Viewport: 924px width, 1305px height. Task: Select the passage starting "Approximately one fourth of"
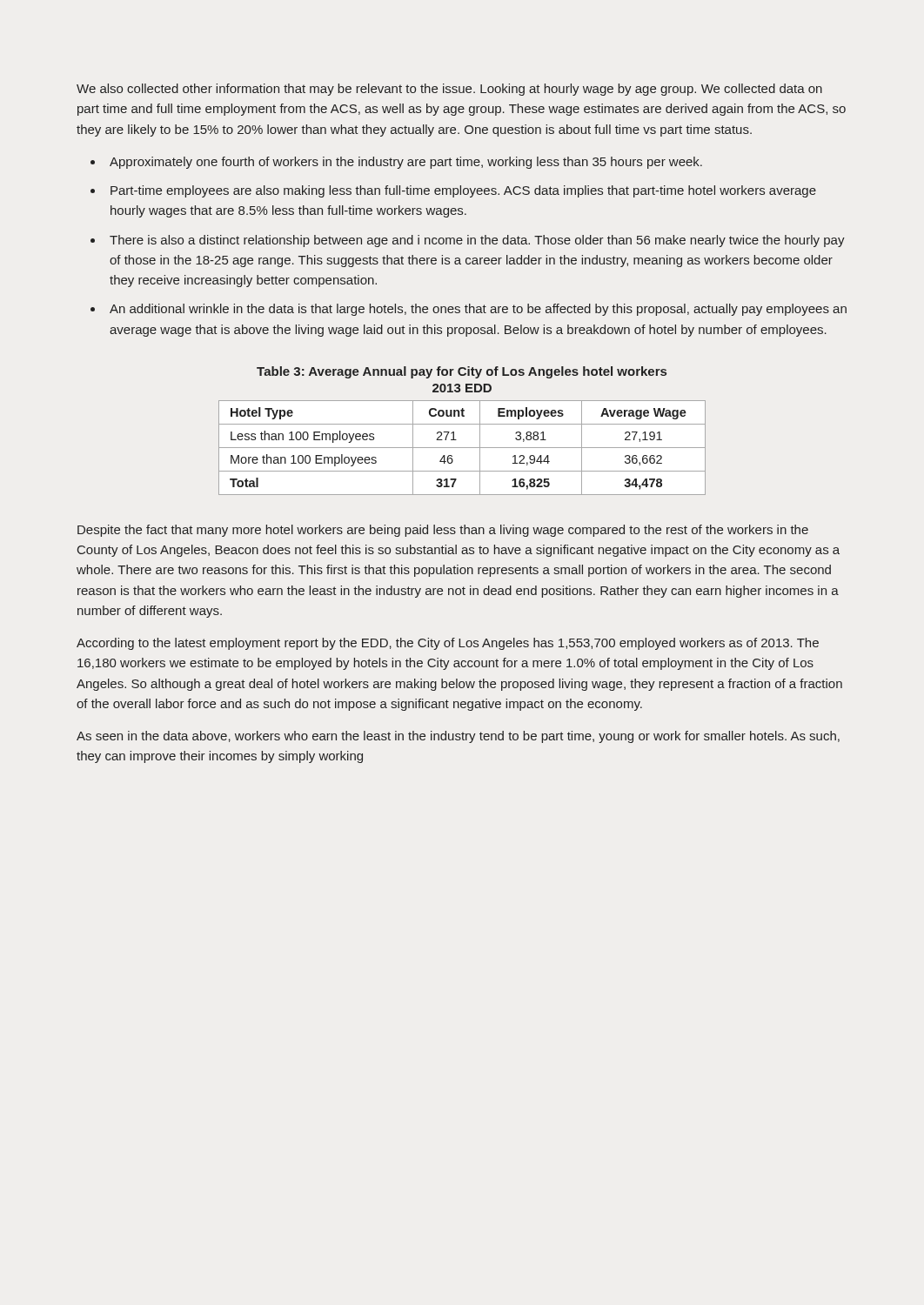pos(406,161)
